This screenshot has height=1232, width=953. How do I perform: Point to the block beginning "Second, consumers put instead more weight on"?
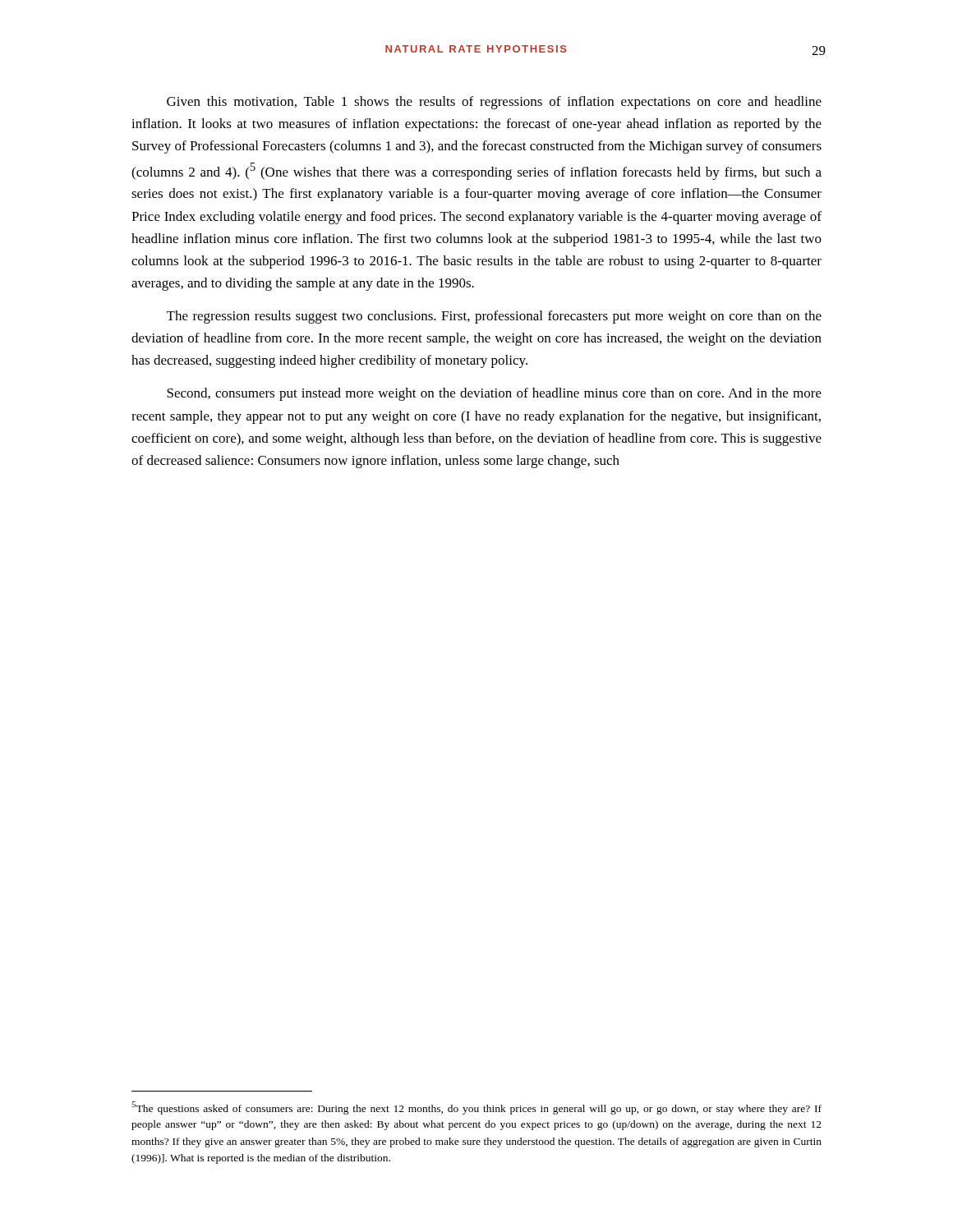[x=476, y=427]
